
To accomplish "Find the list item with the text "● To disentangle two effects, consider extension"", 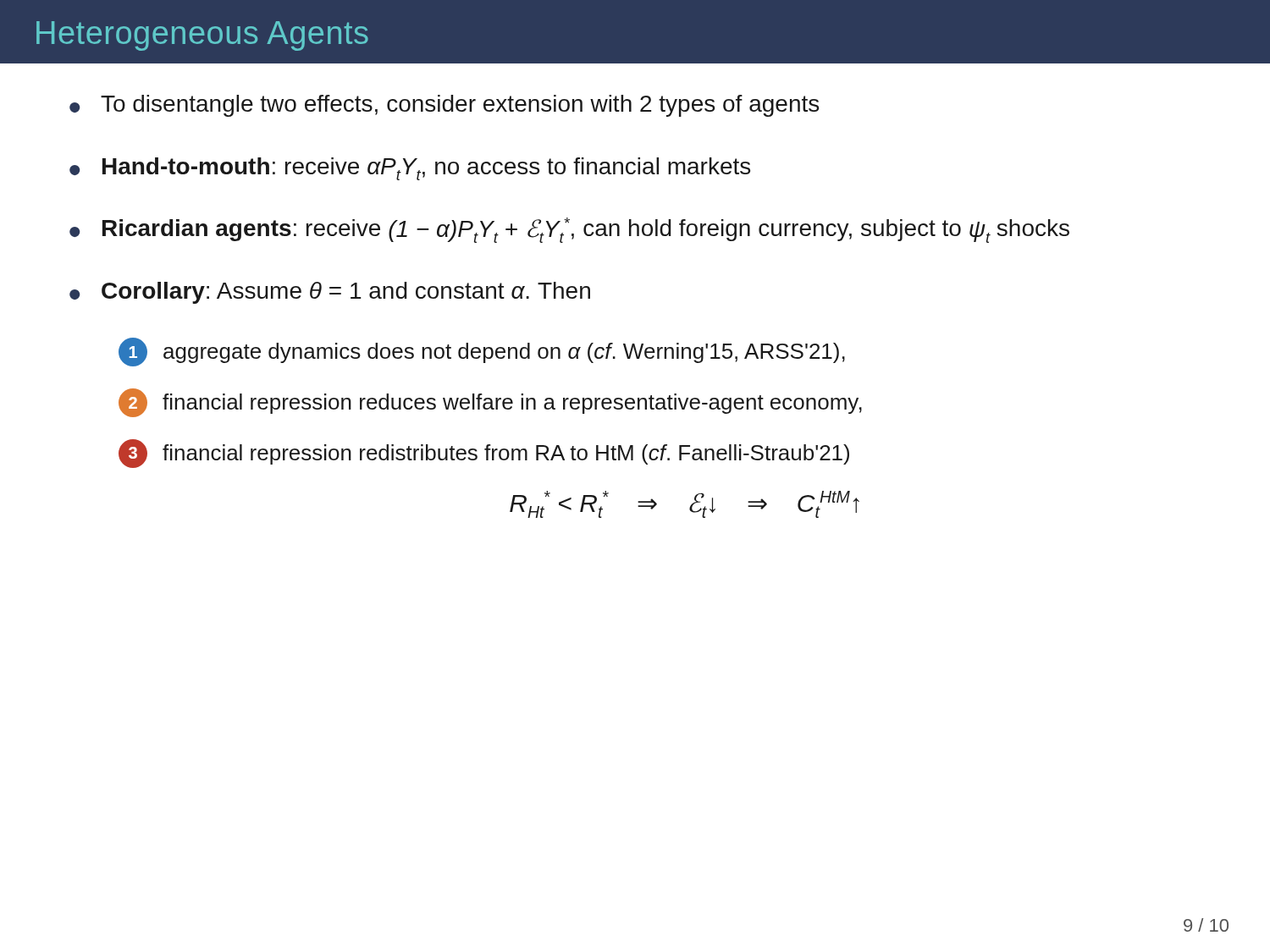I will click(x=635, y=106).
